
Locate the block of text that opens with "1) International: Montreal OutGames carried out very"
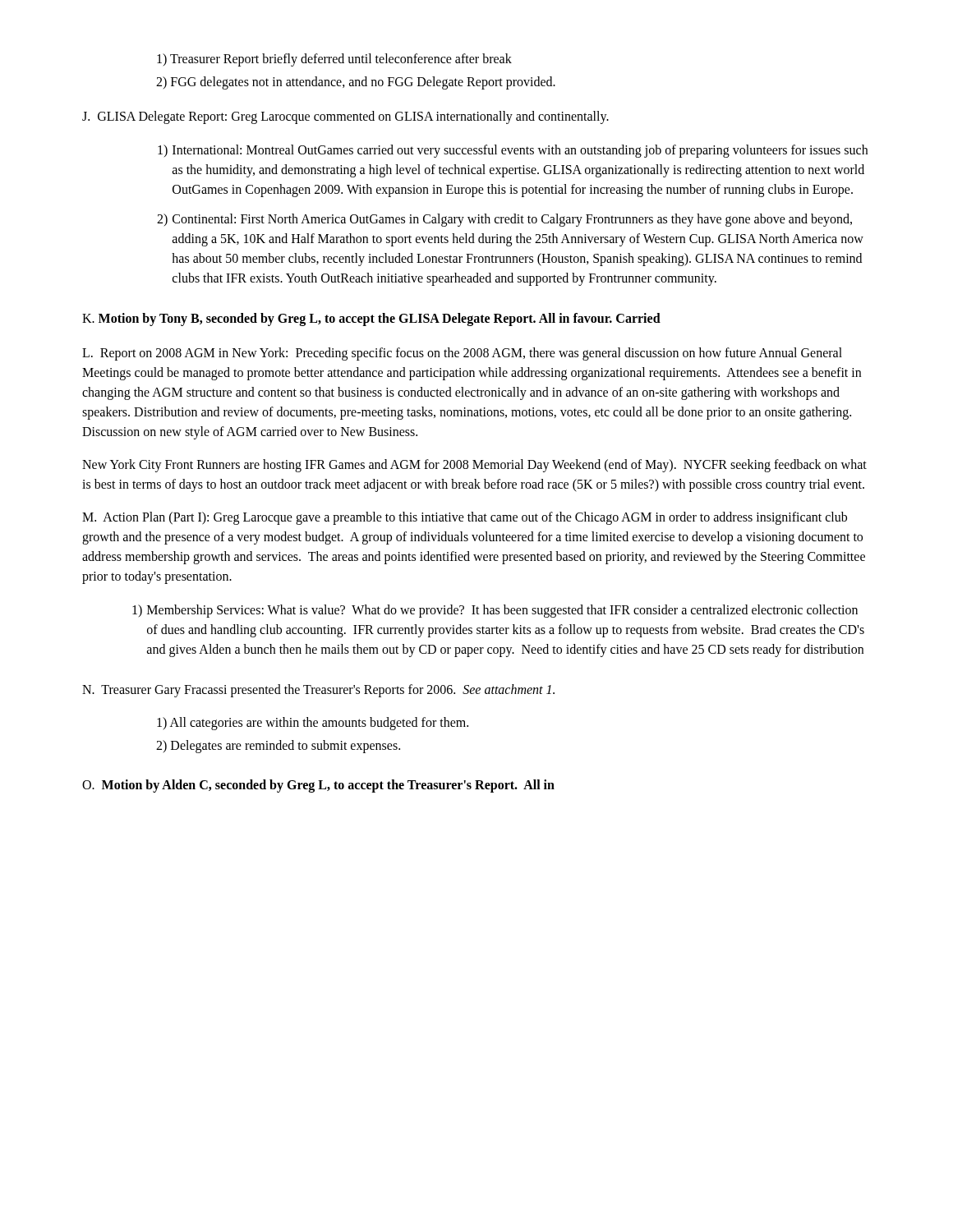tap(513, 170)
